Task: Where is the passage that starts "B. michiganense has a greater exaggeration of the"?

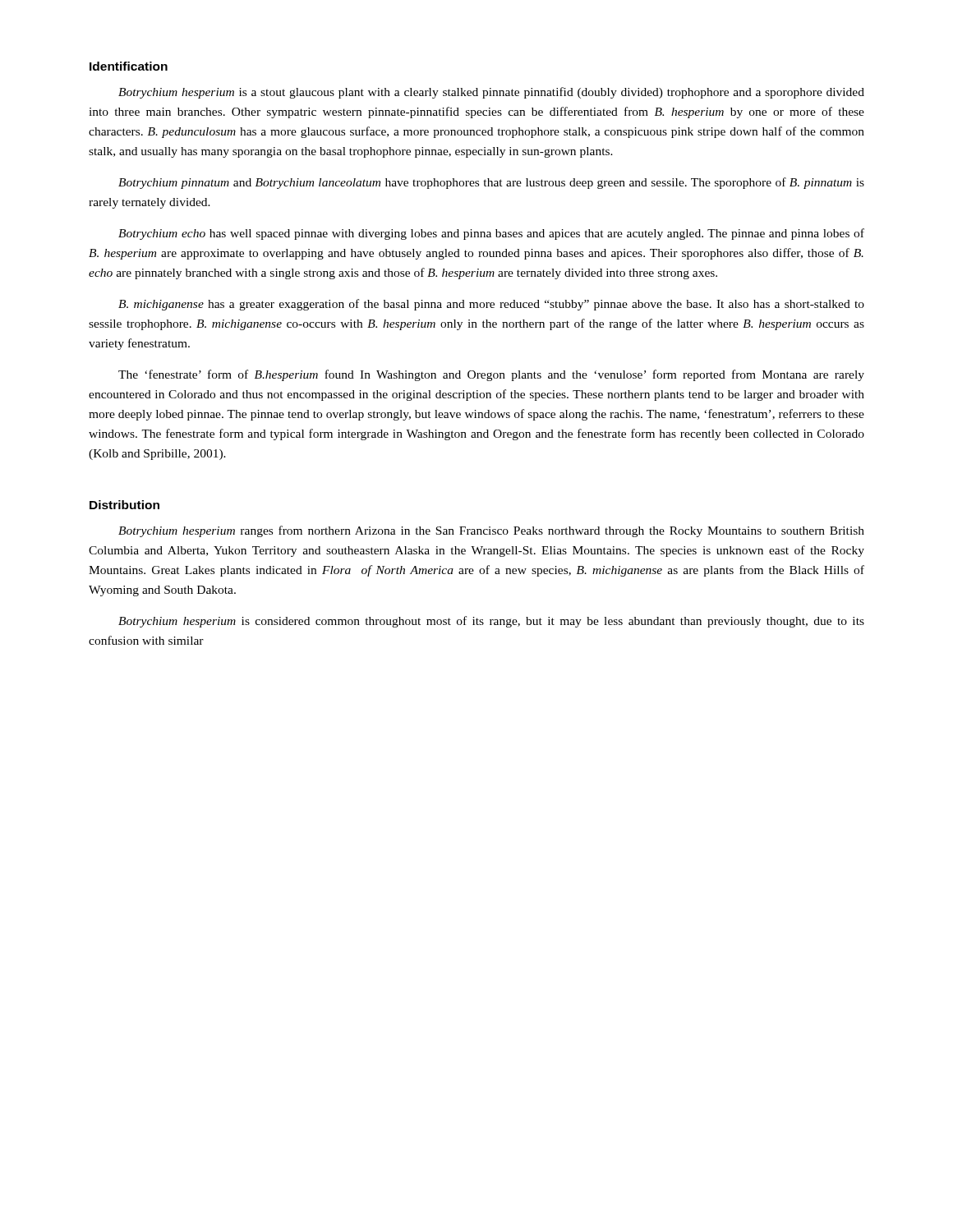Action: (x=476, y=323)
